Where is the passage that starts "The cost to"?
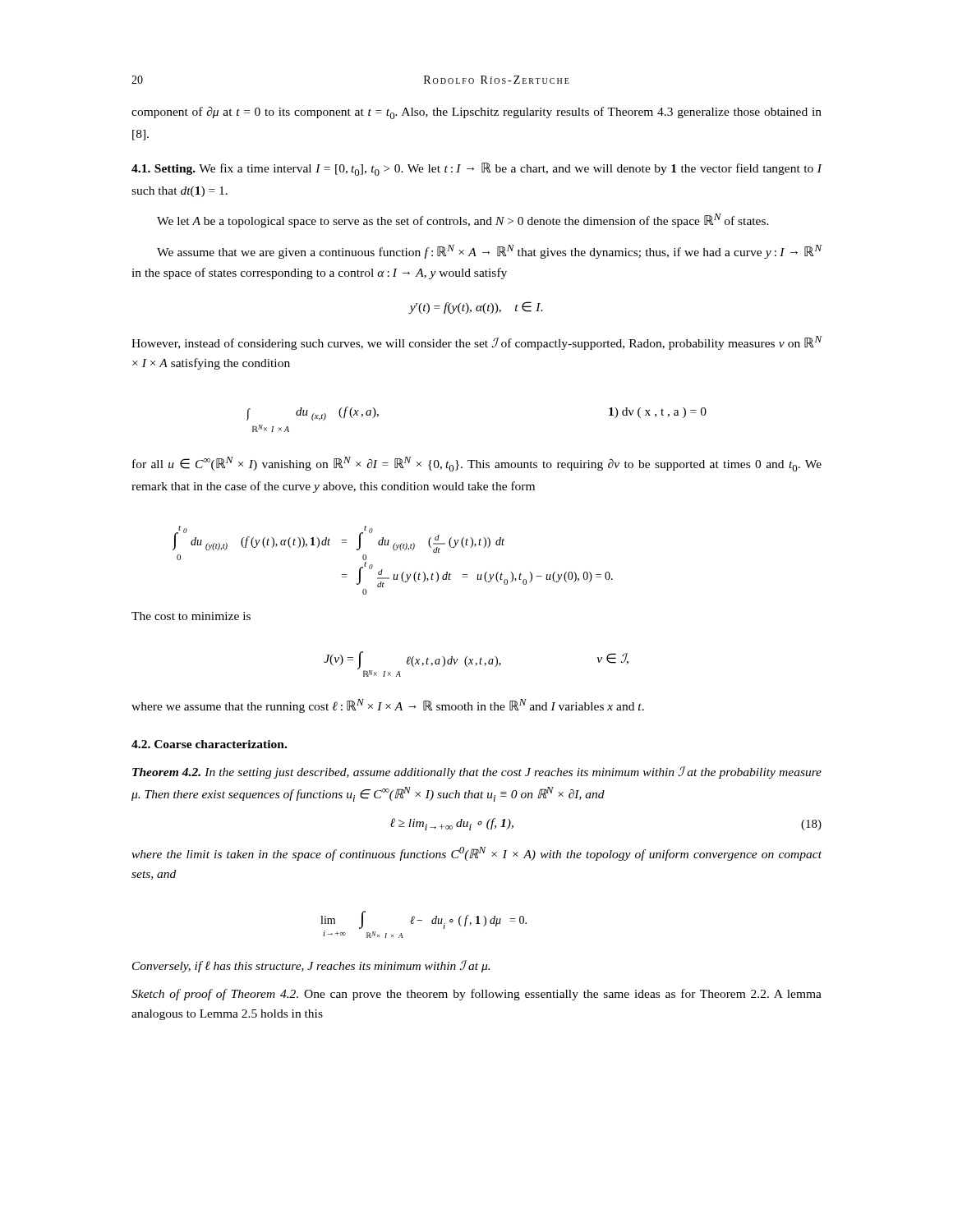 [191, 616]
